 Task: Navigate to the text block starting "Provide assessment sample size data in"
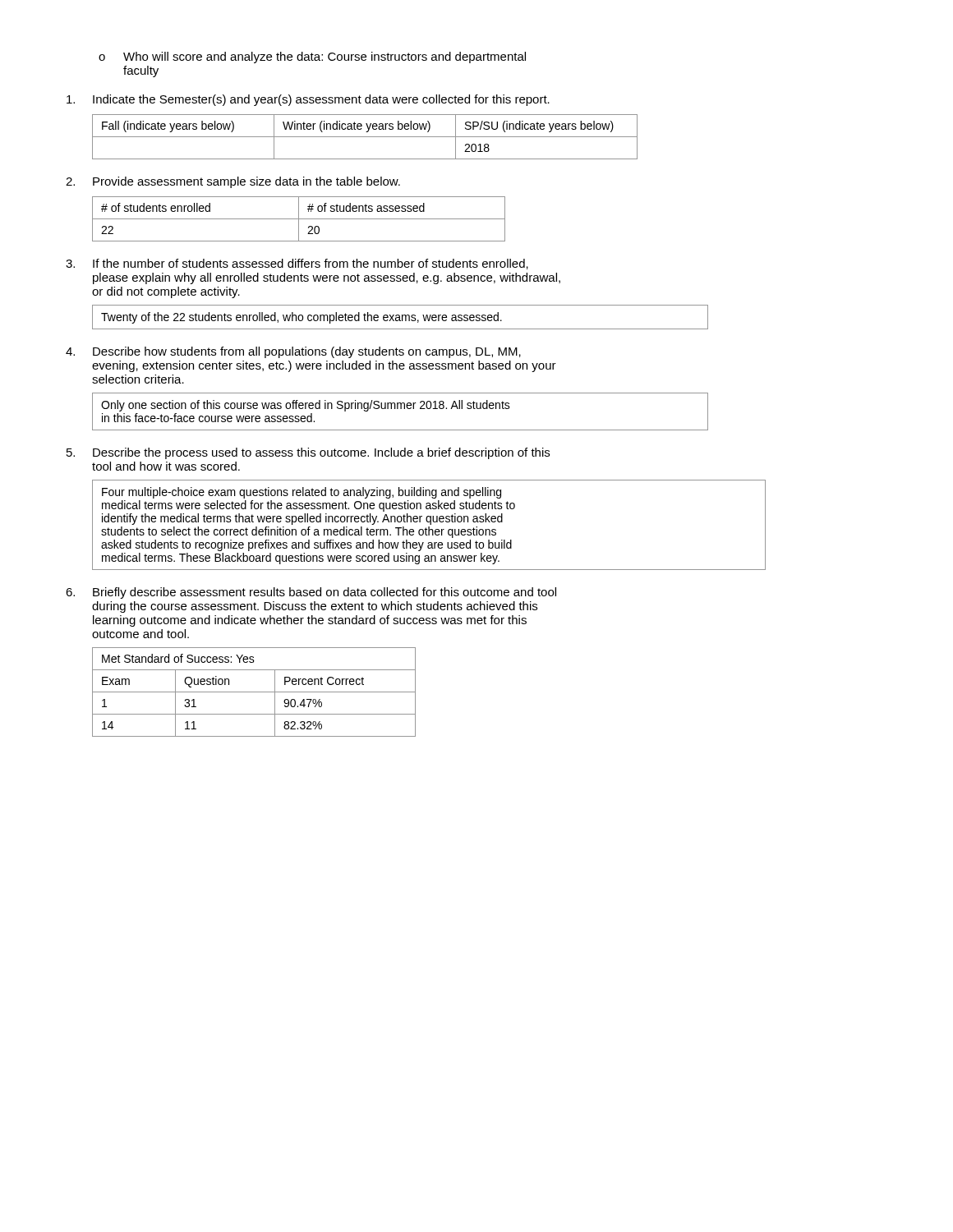pos(233,181)
